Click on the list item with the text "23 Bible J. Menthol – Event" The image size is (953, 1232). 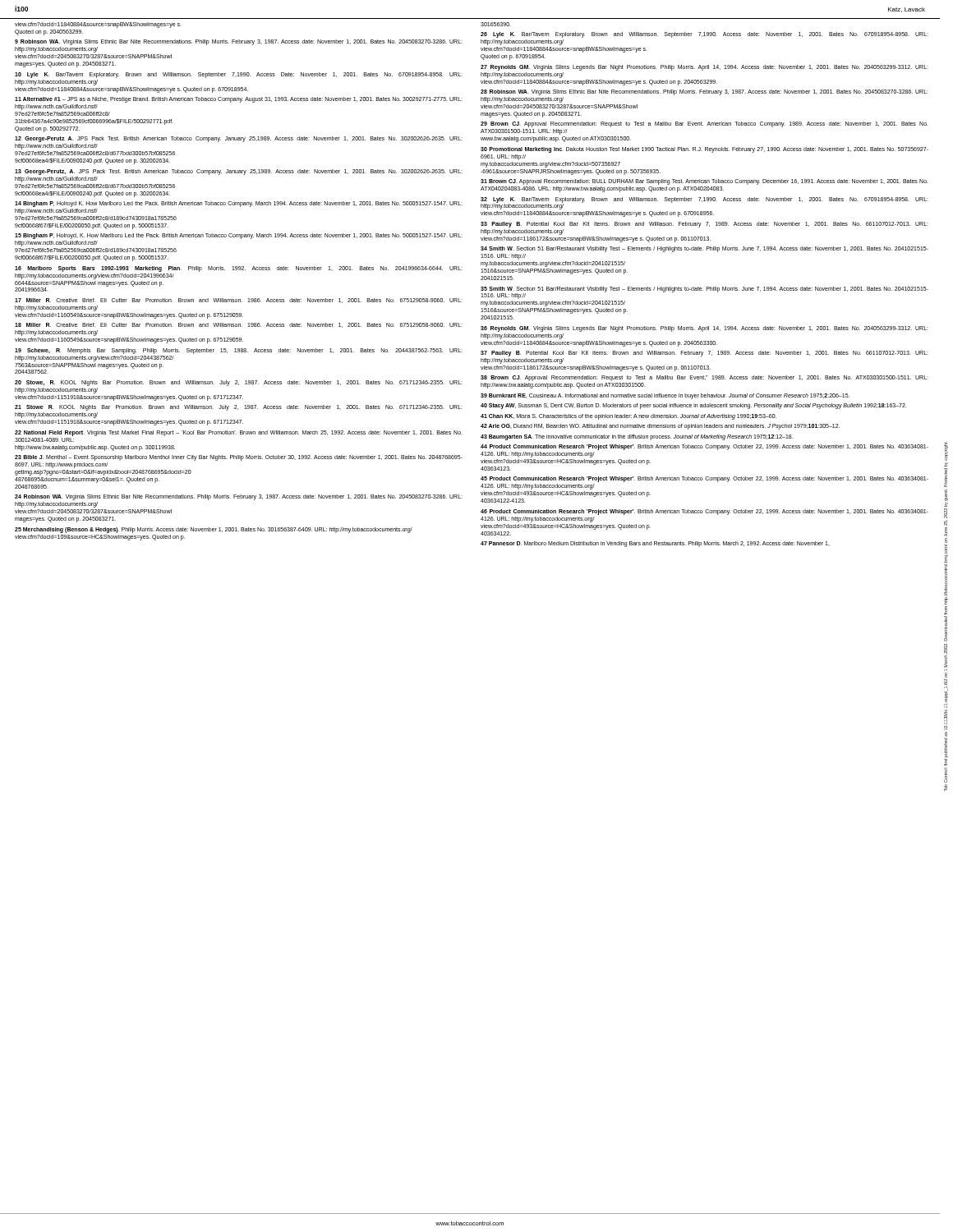click(239, 458)
